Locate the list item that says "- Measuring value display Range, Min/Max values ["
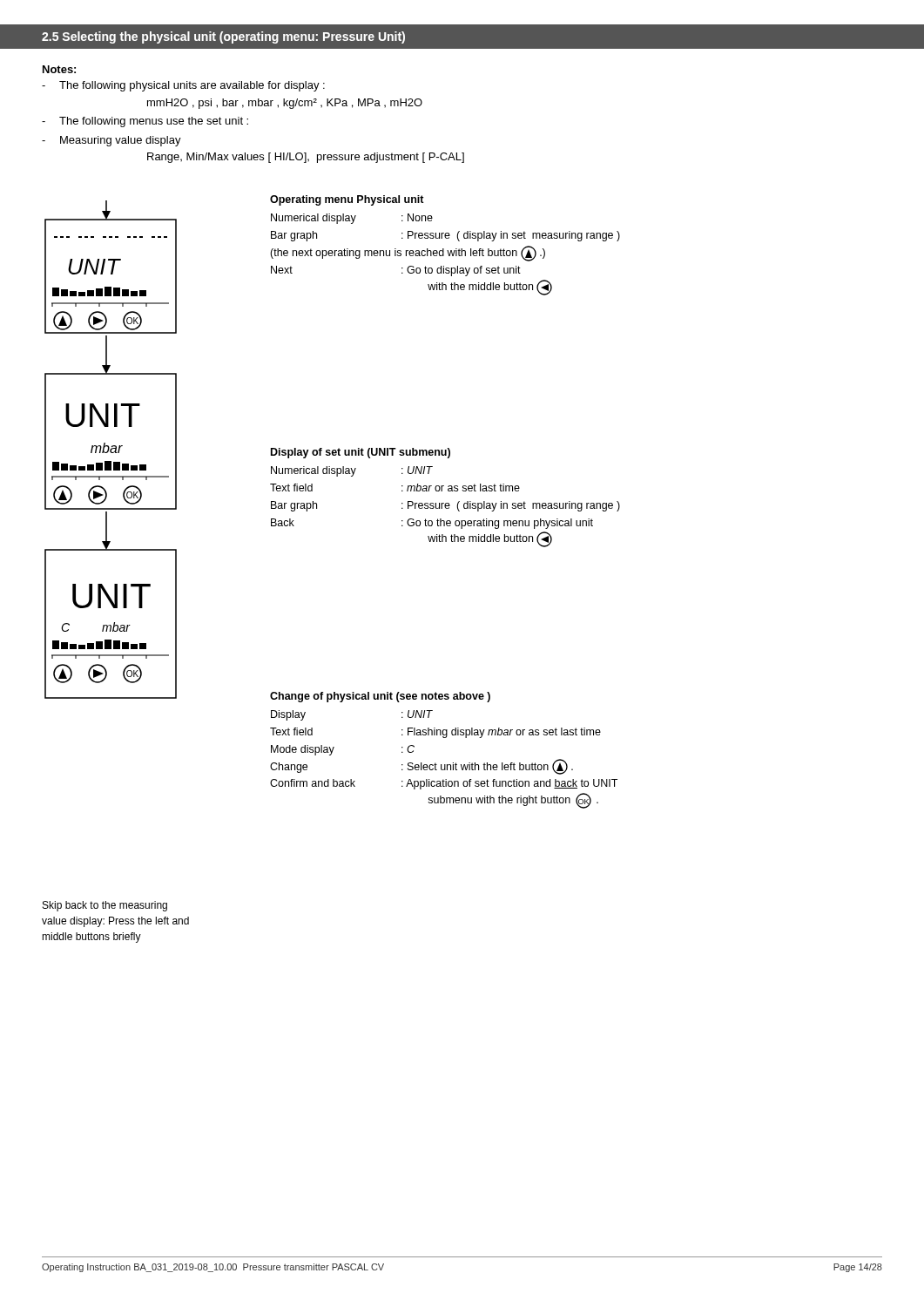Image resolution: width=924 pixels, height=1307 pixels. pyautogui.click(x=253, y=148)
